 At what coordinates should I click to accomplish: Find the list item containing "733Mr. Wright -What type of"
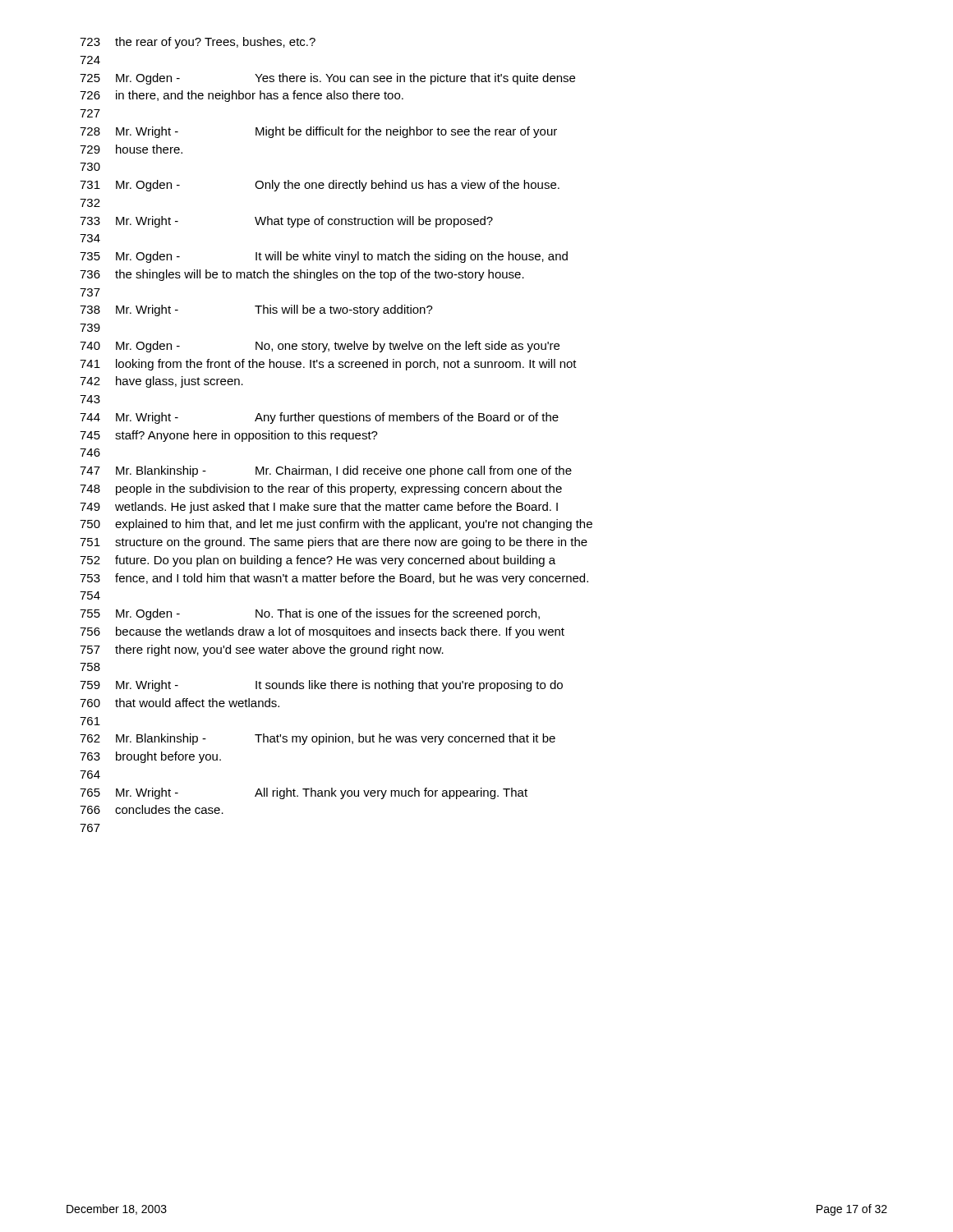coord(476,220)
